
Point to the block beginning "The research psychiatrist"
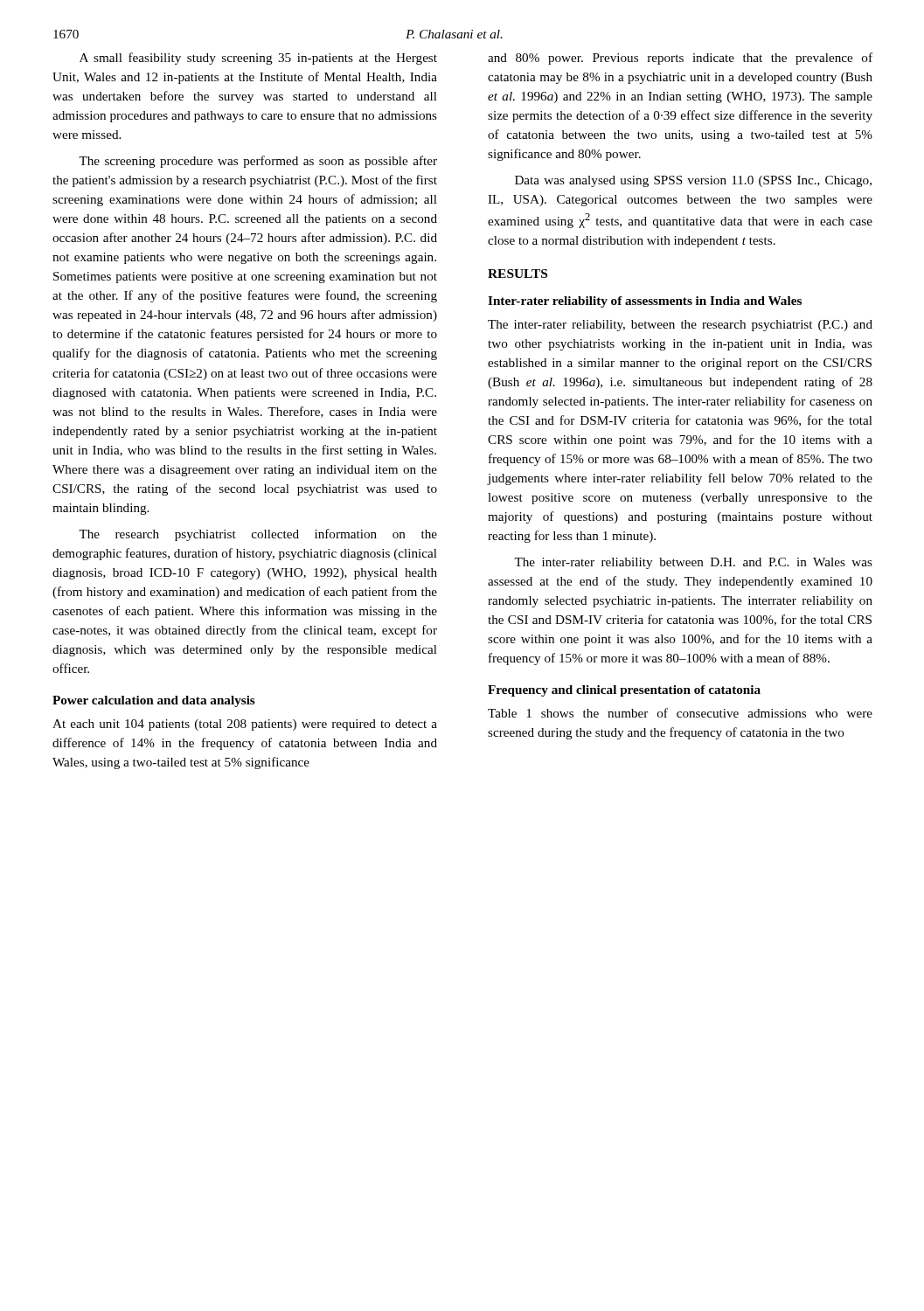245,601
